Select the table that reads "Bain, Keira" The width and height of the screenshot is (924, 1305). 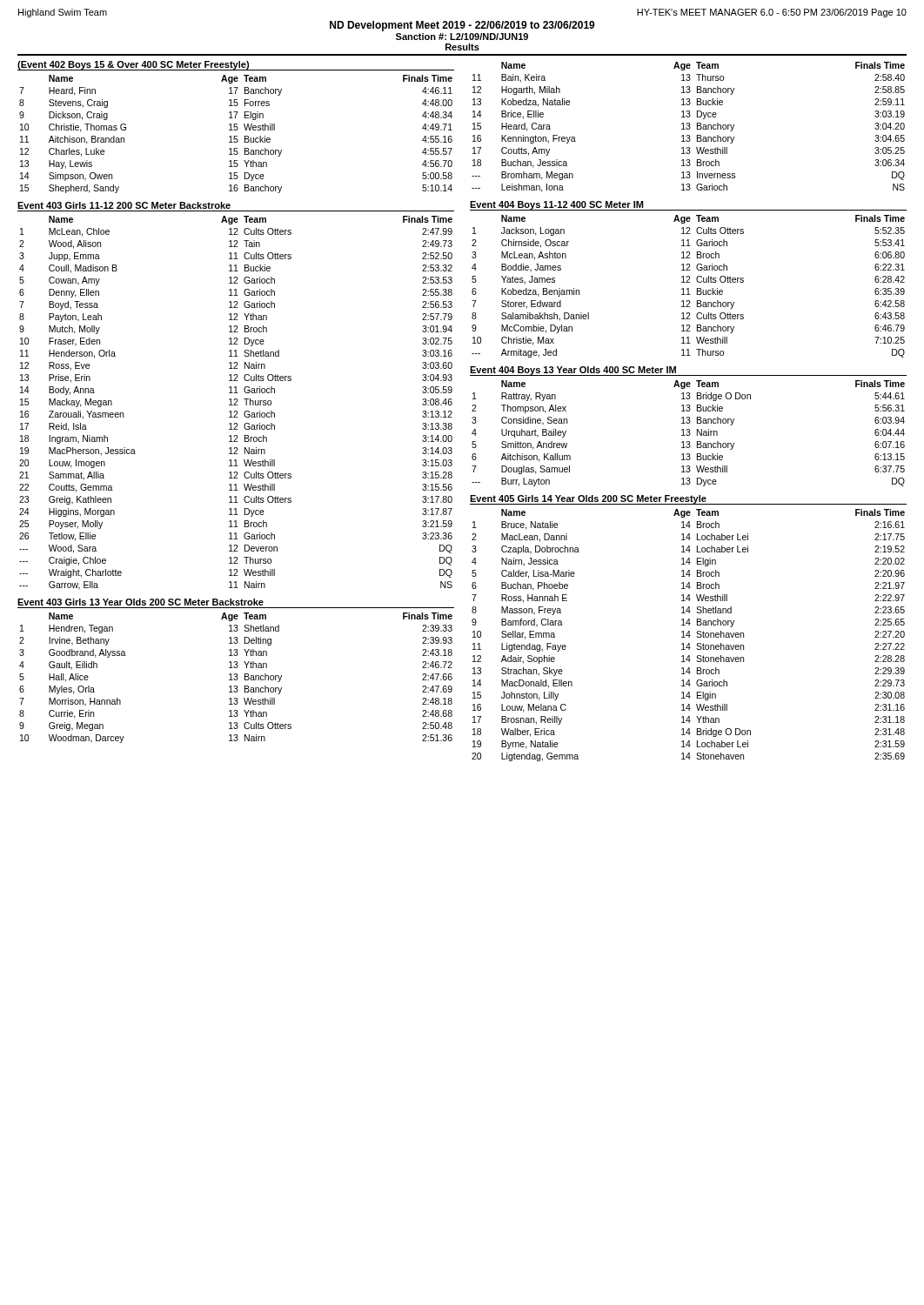(688, 126)
